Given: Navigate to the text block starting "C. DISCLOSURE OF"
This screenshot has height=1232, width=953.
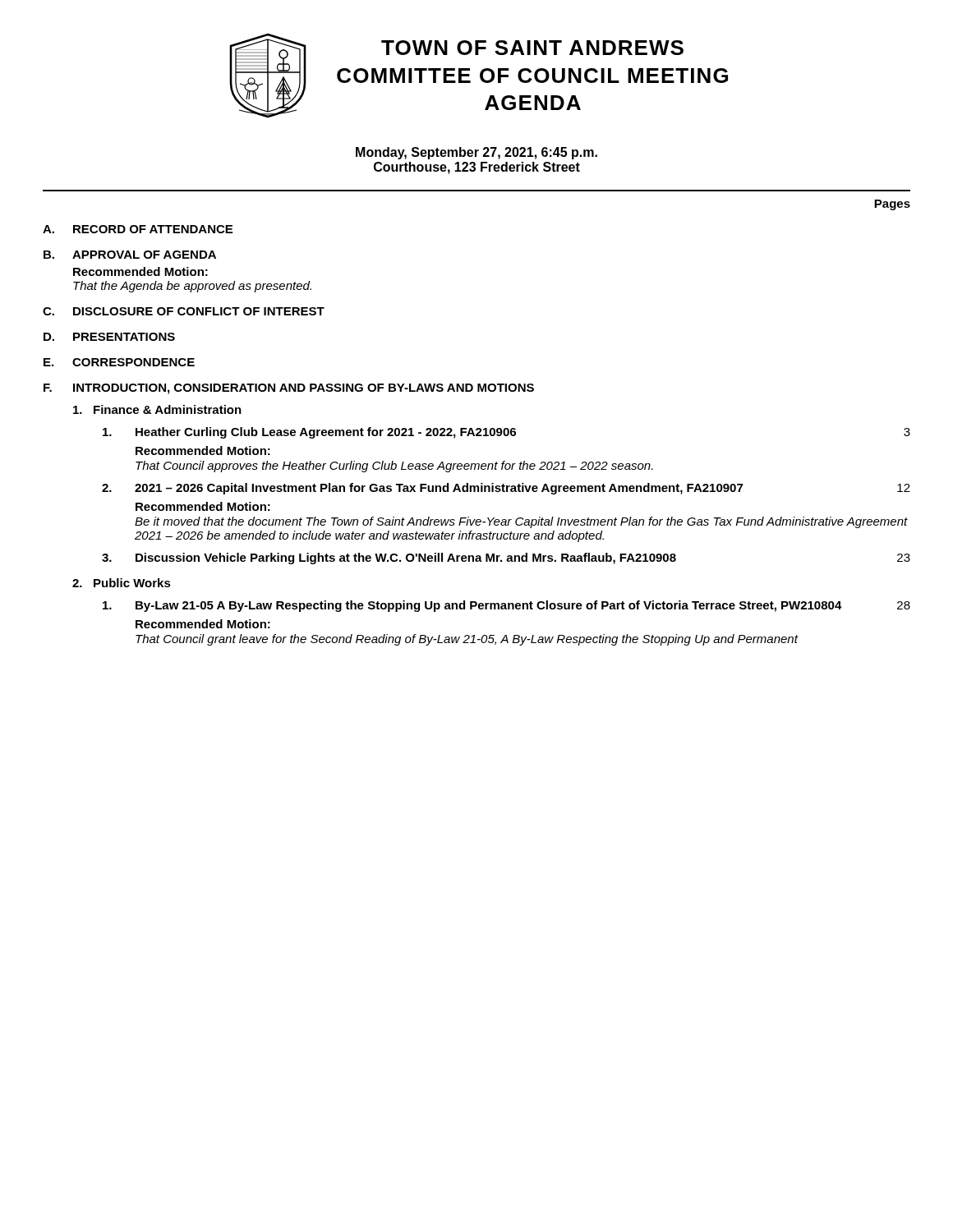Looking at the screenshot, I should 183,311.
